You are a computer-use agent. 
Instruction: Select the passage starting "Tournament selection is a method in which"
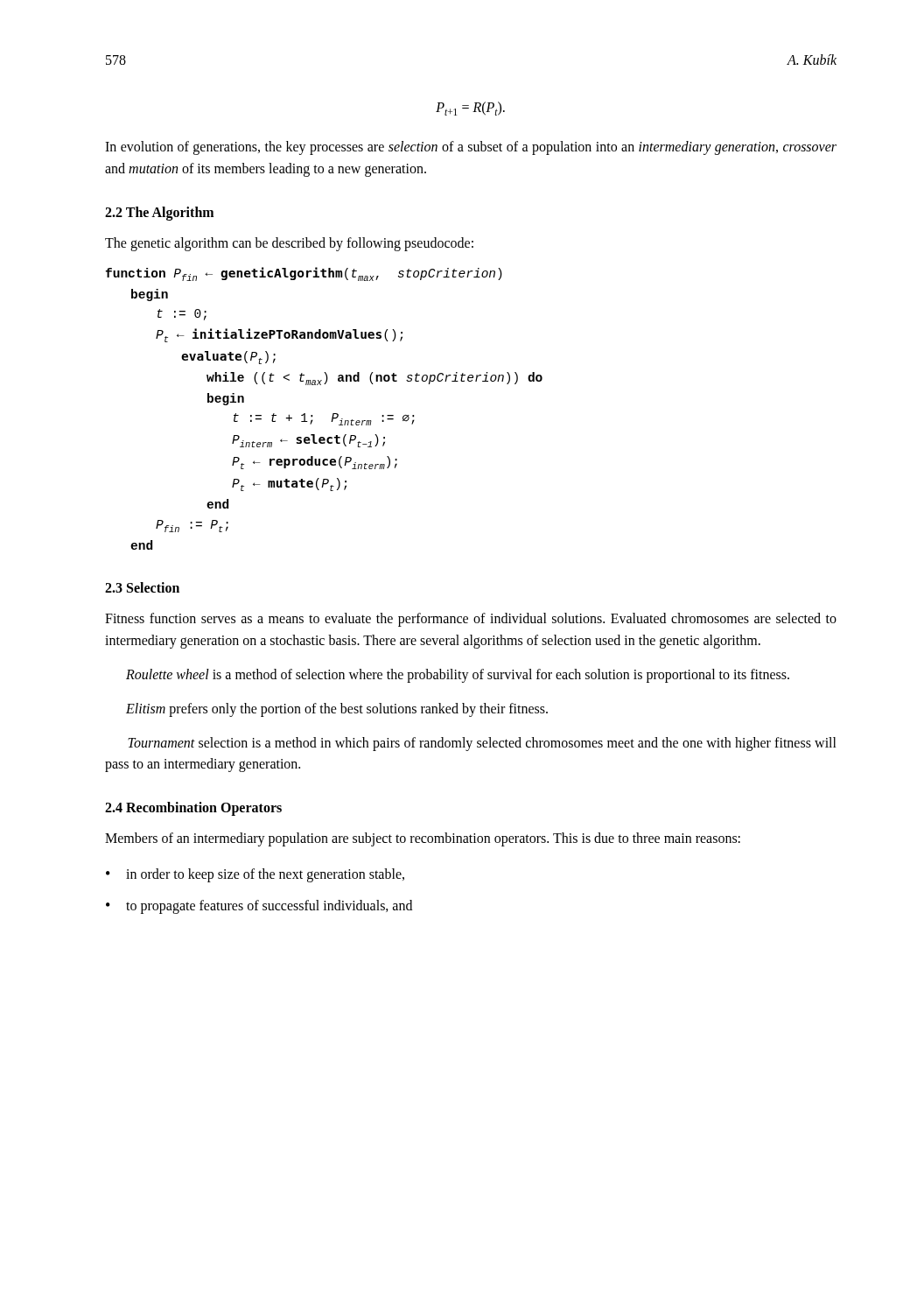coord(471,753)
